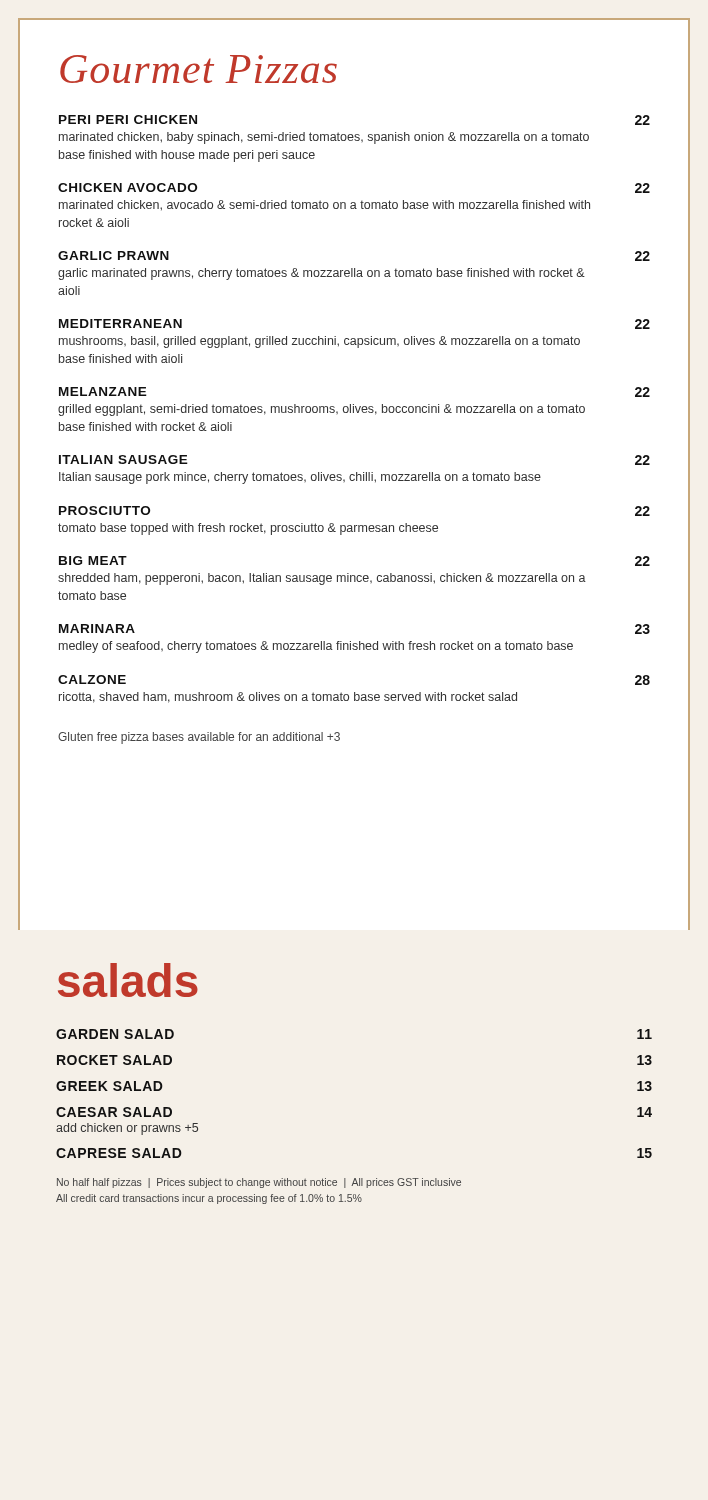Locate the text "GARDEN SALAD 11"

(x=114, y=1034)
